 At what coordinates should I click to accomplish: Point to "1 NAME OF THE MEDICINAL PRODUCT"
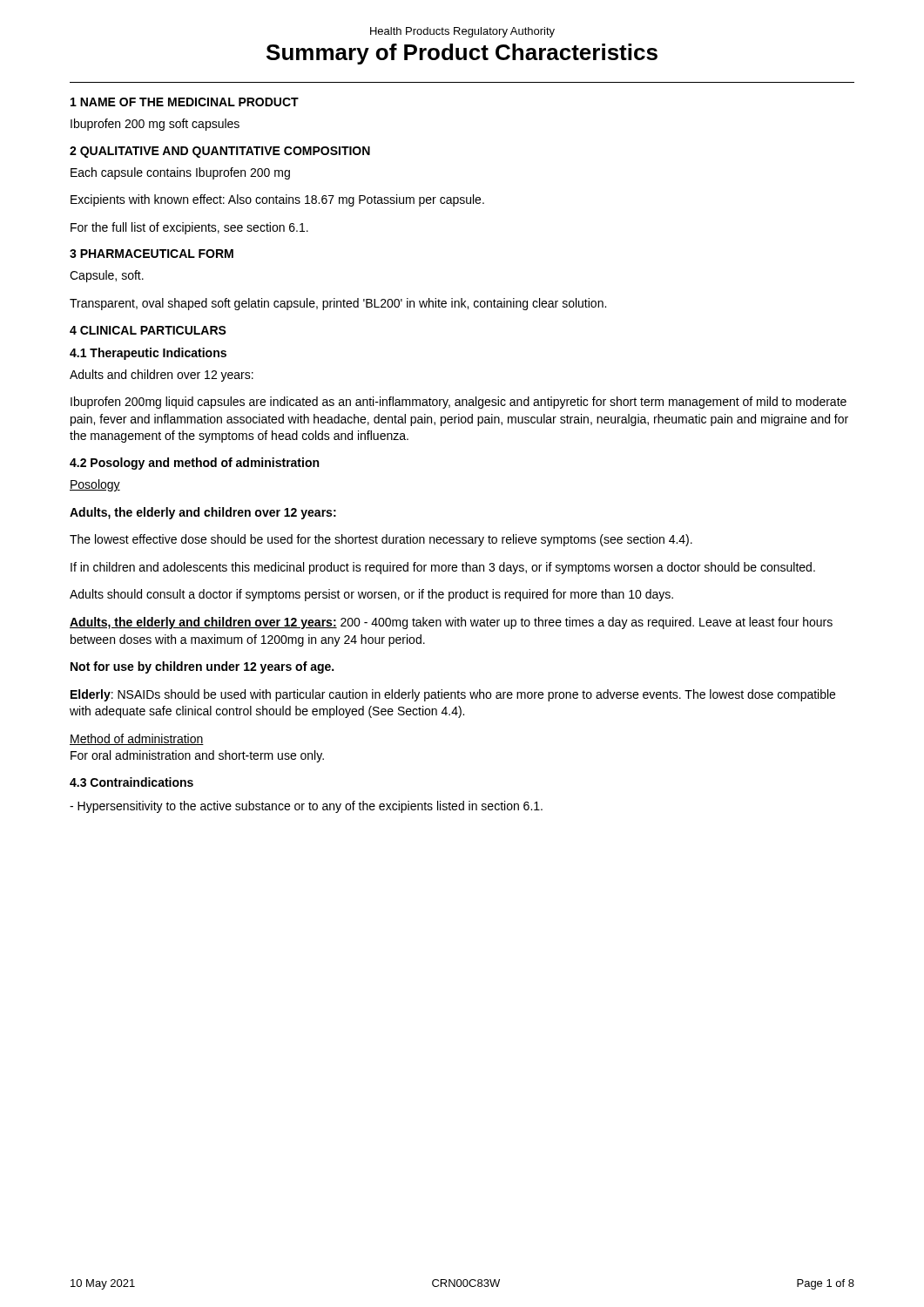[184, 102]
